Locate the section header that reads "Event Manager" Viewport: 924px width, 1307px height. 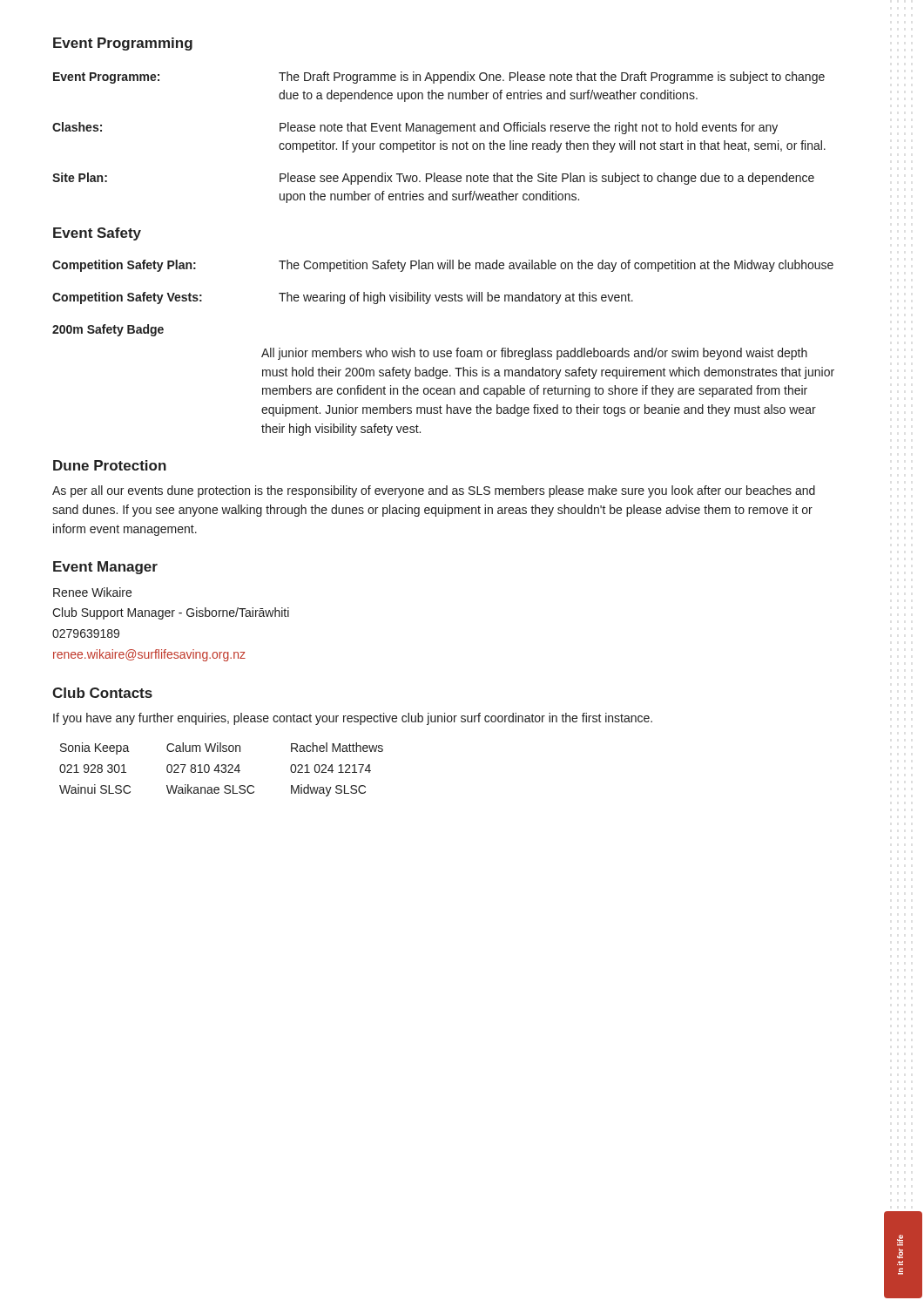click(x=105, y=566)
